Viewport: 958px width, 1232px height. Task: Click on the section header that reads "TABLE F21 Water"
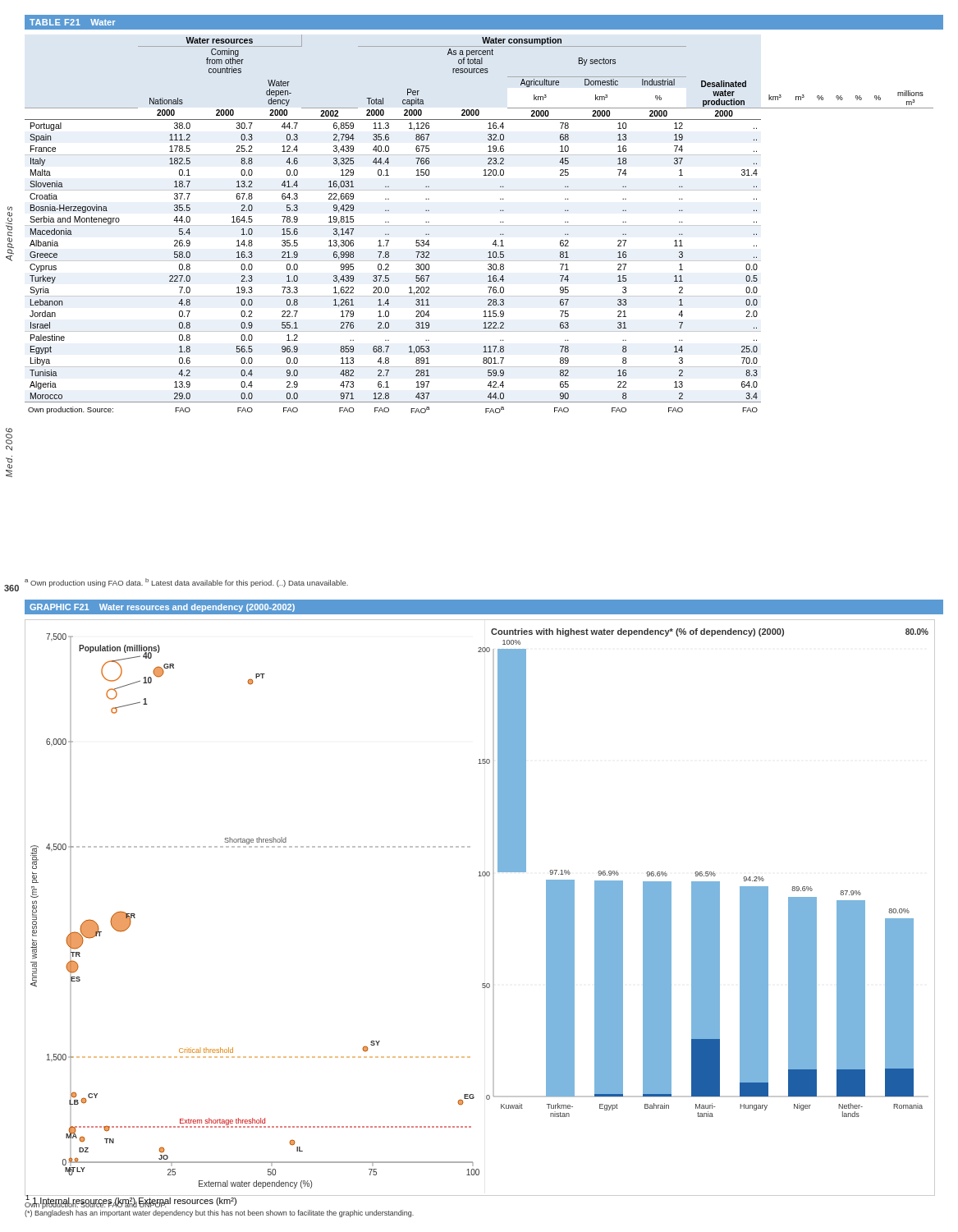pyautogui.click(x=72, y=22)
